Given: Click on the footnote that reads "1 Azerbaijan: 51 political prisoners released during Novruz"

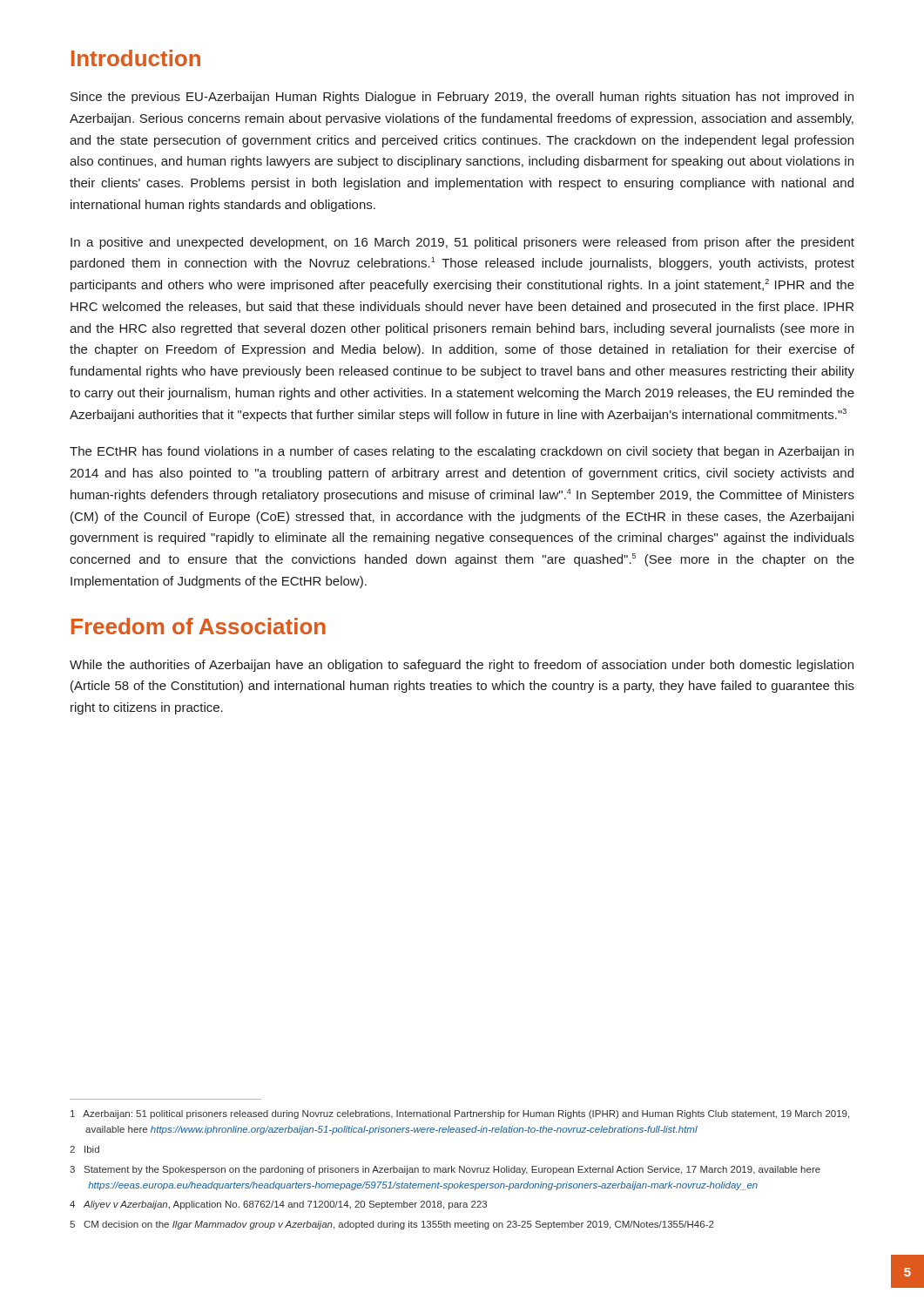Looking at the screenshot, I should [460, 1122].
